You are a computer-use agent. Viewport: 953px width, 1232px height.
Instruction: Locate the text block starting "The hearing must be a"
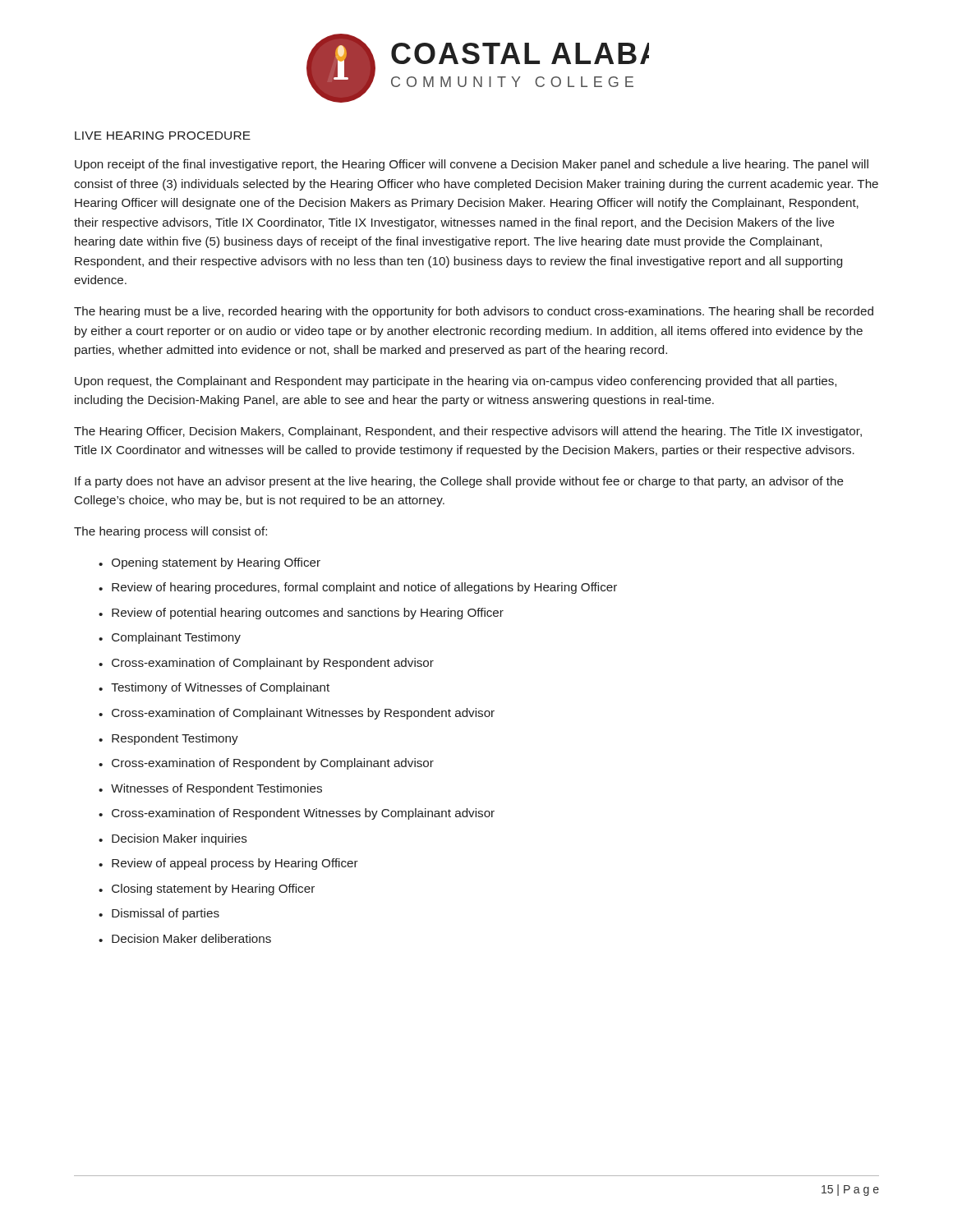474,330
